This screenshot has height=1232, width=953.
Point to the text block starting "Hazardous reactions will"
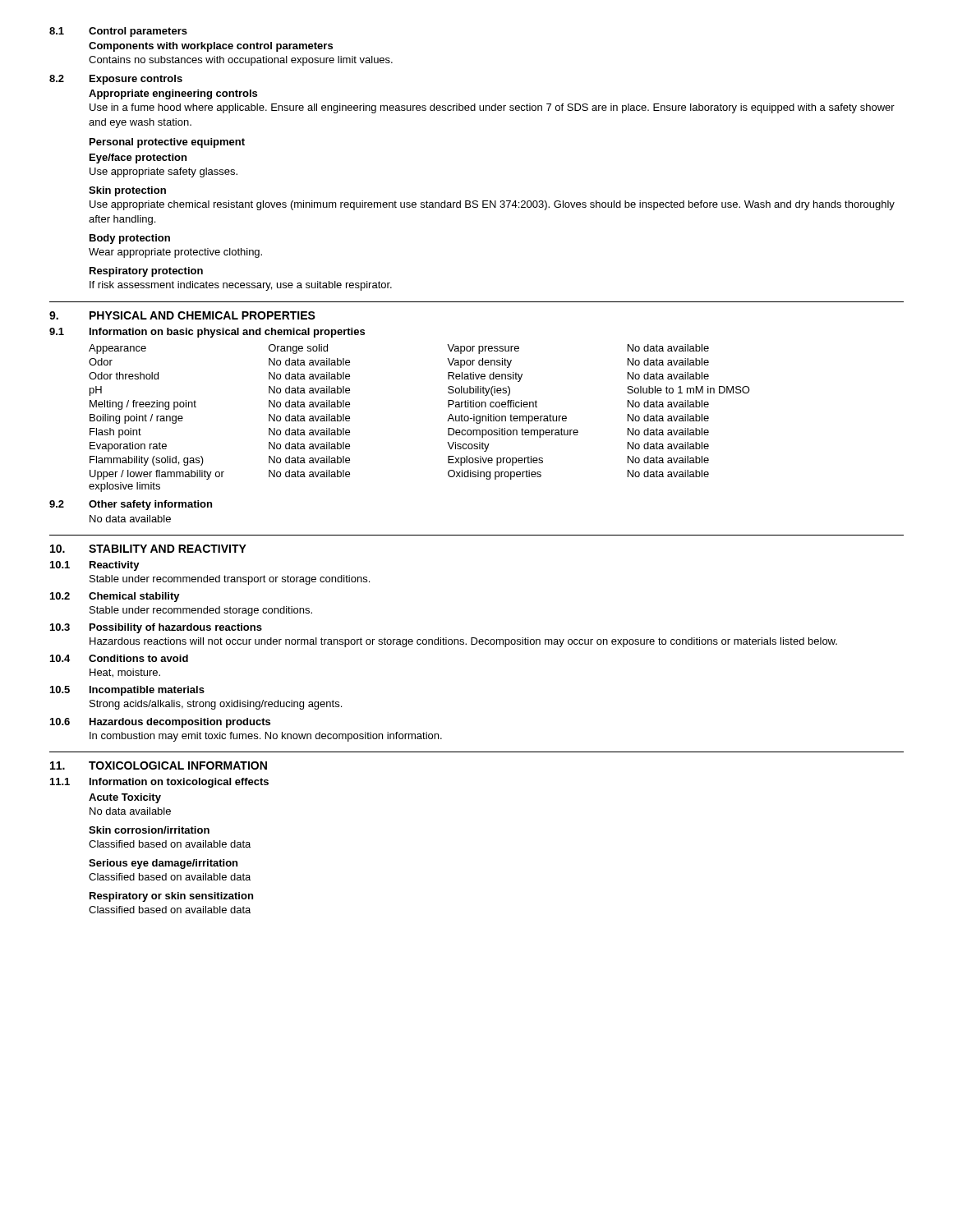click(x=496, y=642)
